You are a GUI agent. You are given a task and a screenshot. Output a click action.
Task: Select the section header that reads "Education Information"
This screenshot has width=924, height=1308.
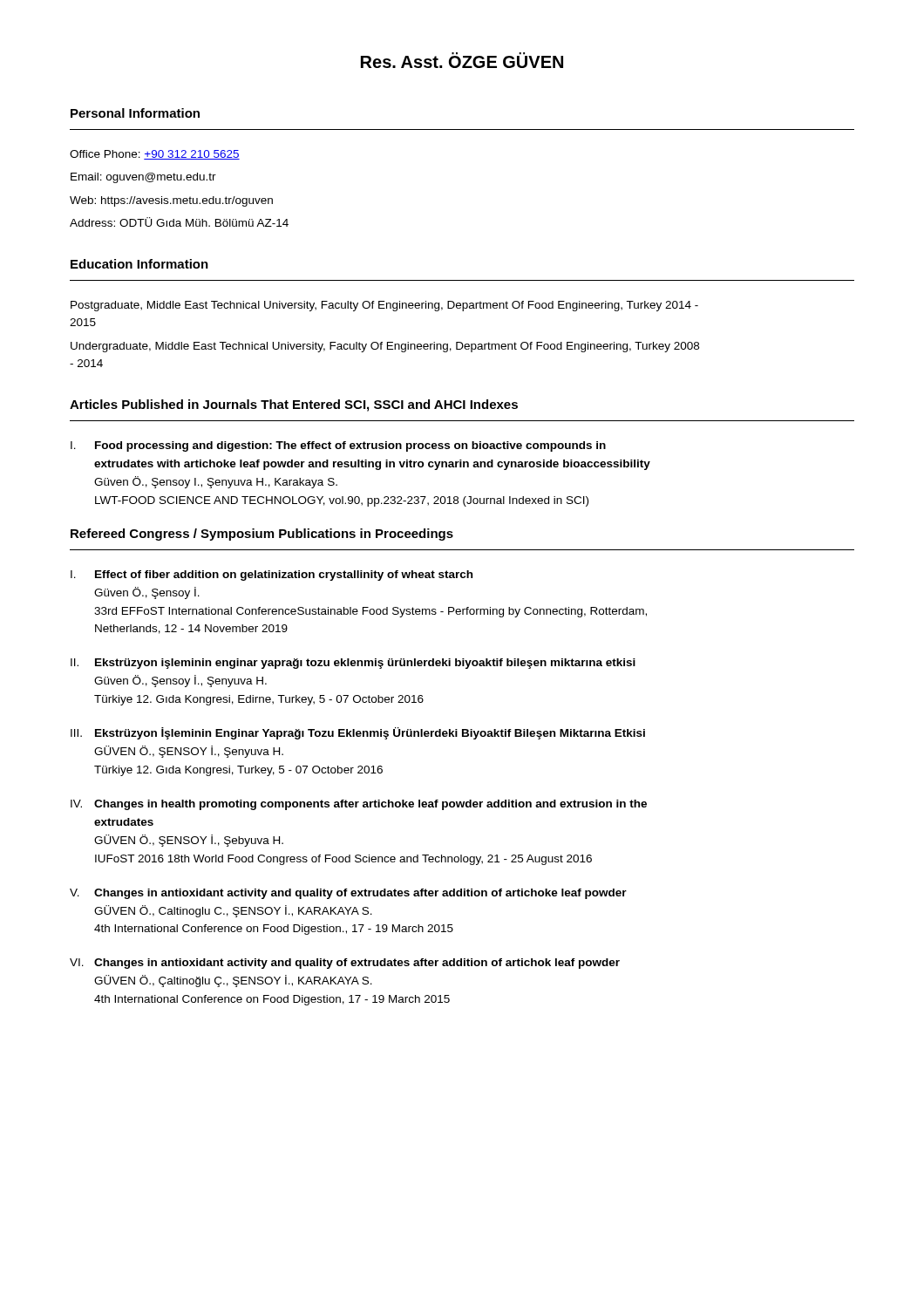point(139,264)
